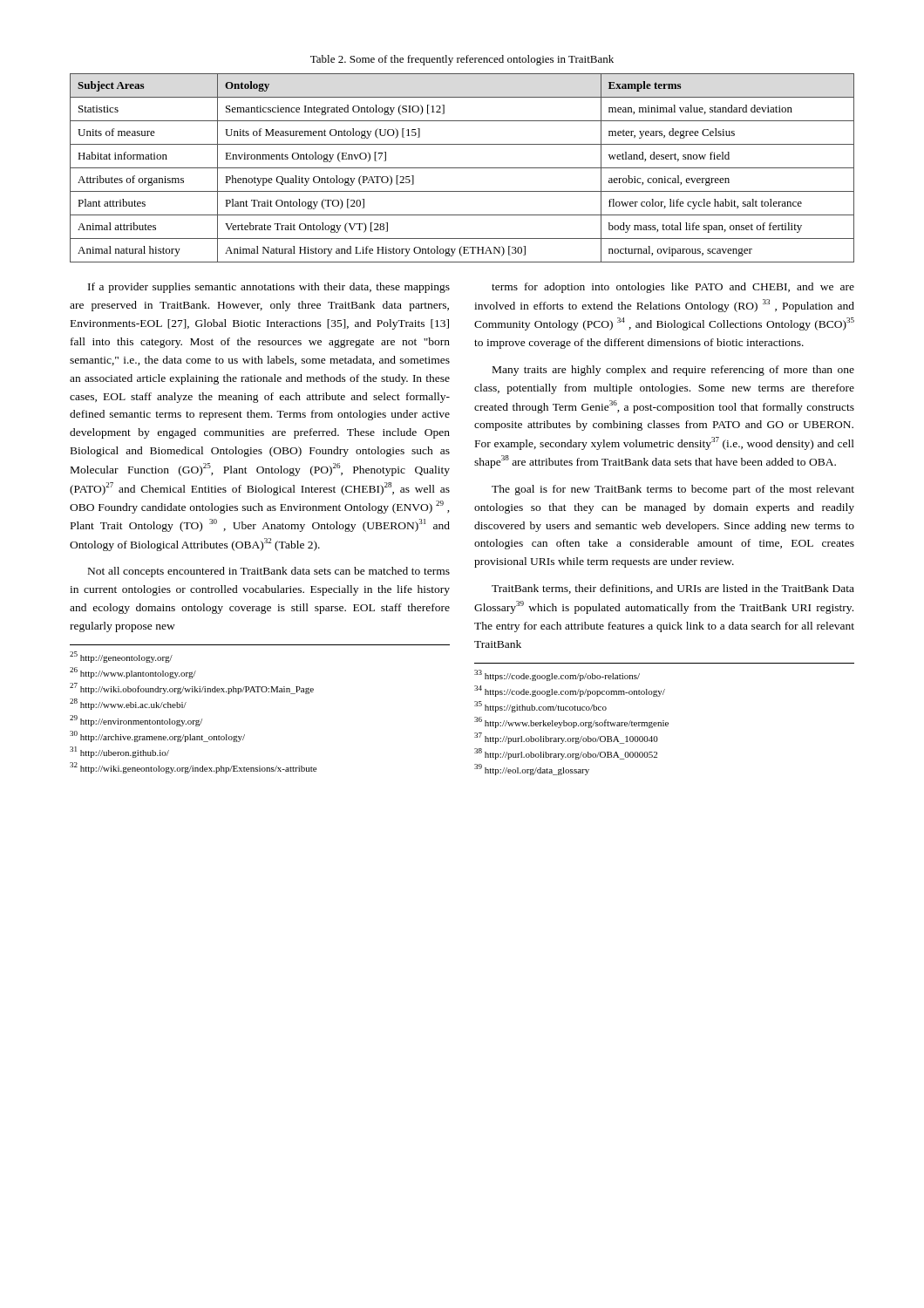The height and width of the screenshot is (1308, 924).
Task: Click on the text block starting "33 https://code.google.com/p/obo-relations/ 34 https://code.google.com/p/popcomm-ontology/ 35 https://github.com/tucotuco/bco 36"
Action: coord(572,721)
